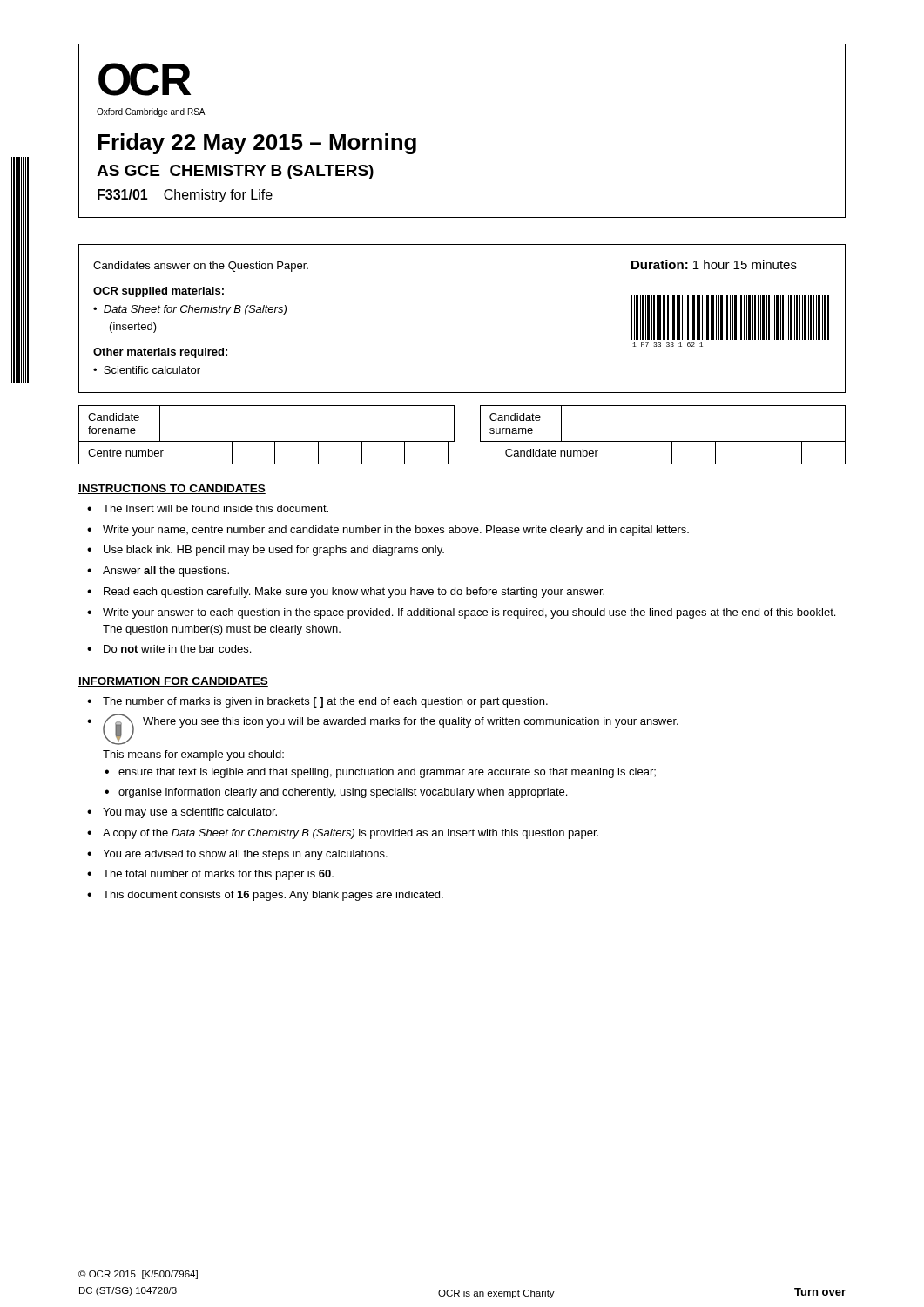The height and width of the screenshot is (1307, 924).
Task: Find the text block starting "• organise information"
Action: (x=475, y=792)
